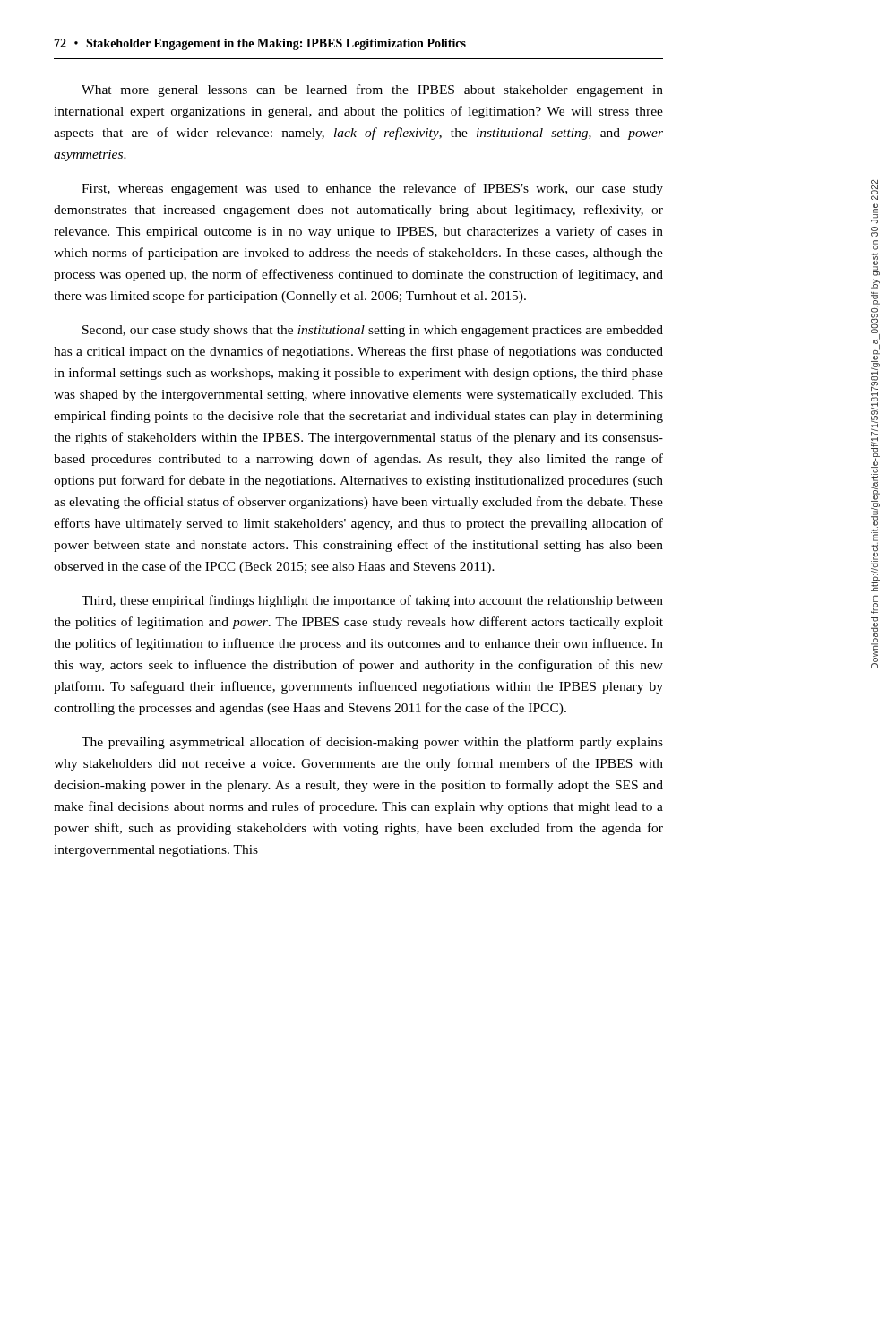This screenshot has width=896, height=1344.
Task: Point to the text block starting "Second, our case study shows that the institutional"
Action: [x=358, y=448]
